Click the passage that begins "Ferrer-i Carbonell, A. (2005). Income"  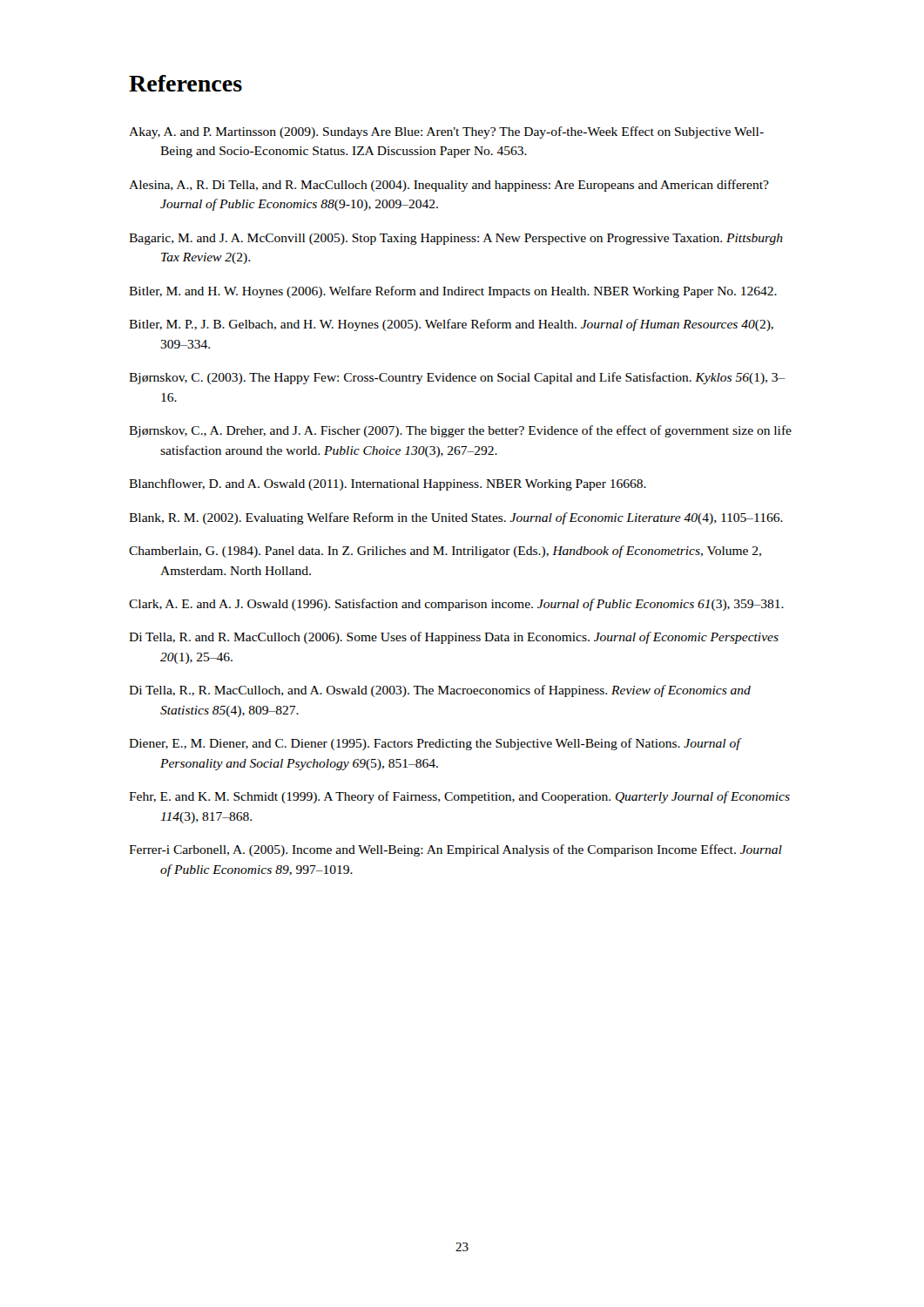(455, 859)
